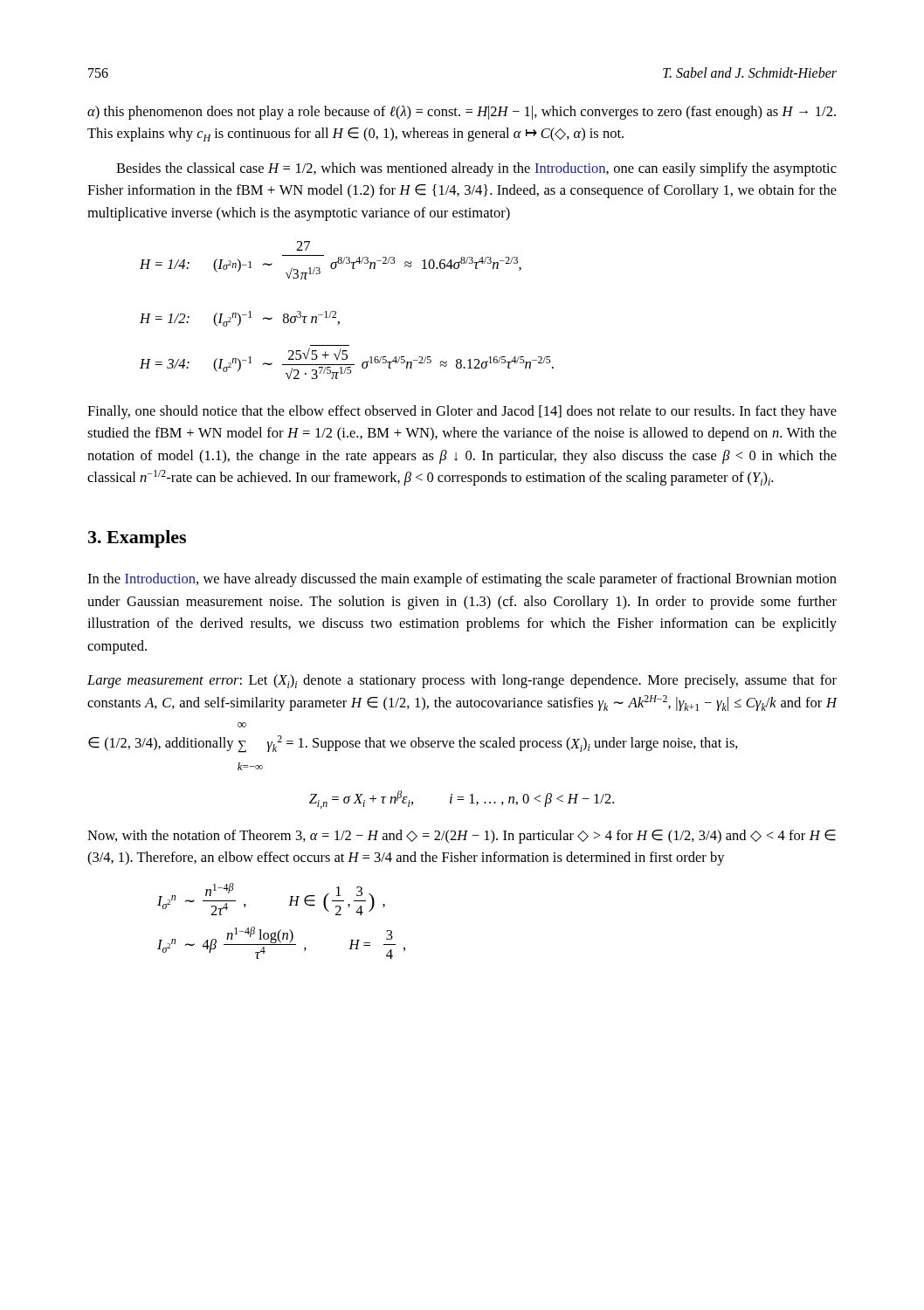The height and width of the screenshot is (1310, 924).
Task: Find the formula containing "H = 1/4: (Iσ2n)−1 ∼"
Action: 303,246
